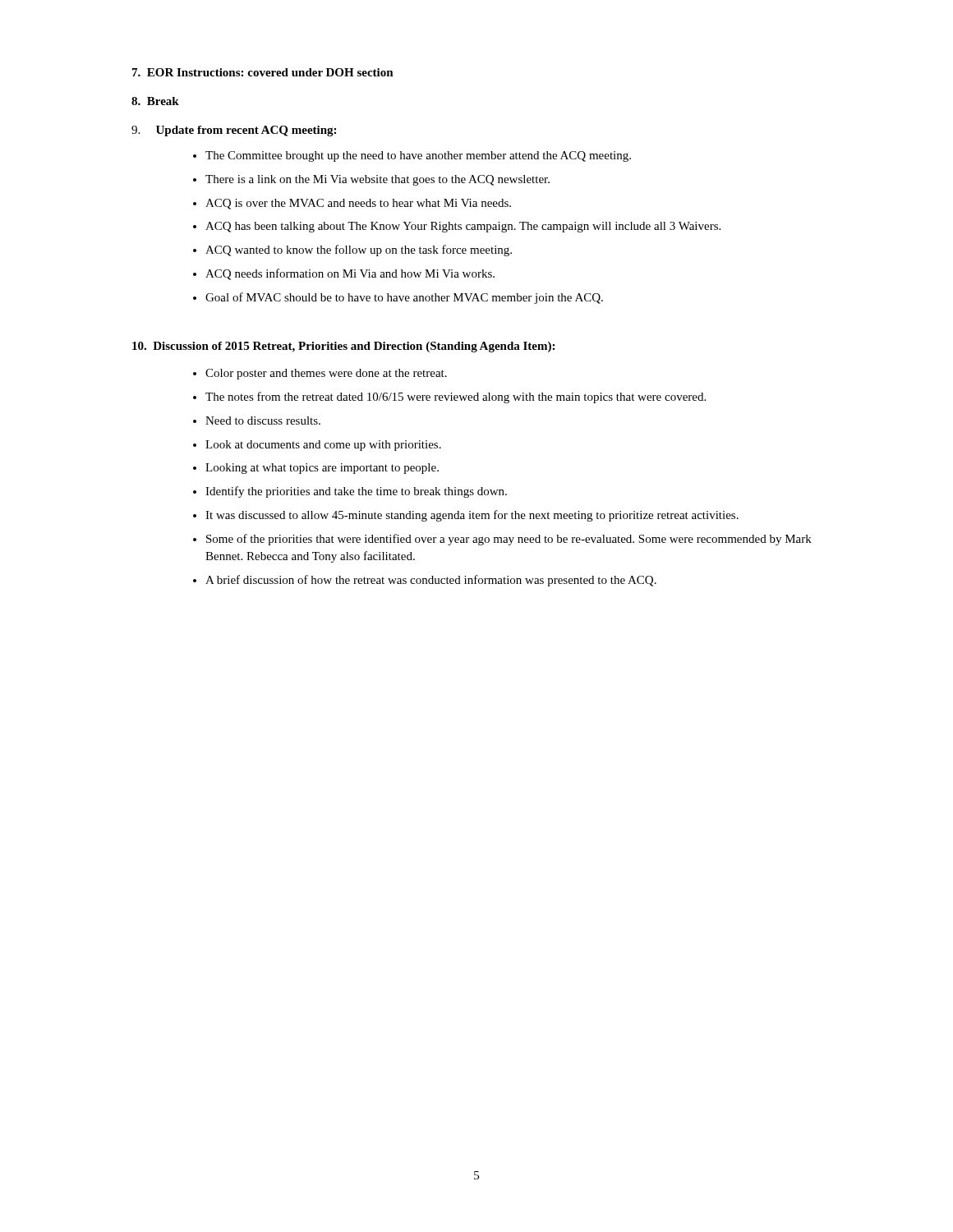Find the block on this page that starts "ACQ has been talking about"
953x1232 pixels.
click(463, 226)
